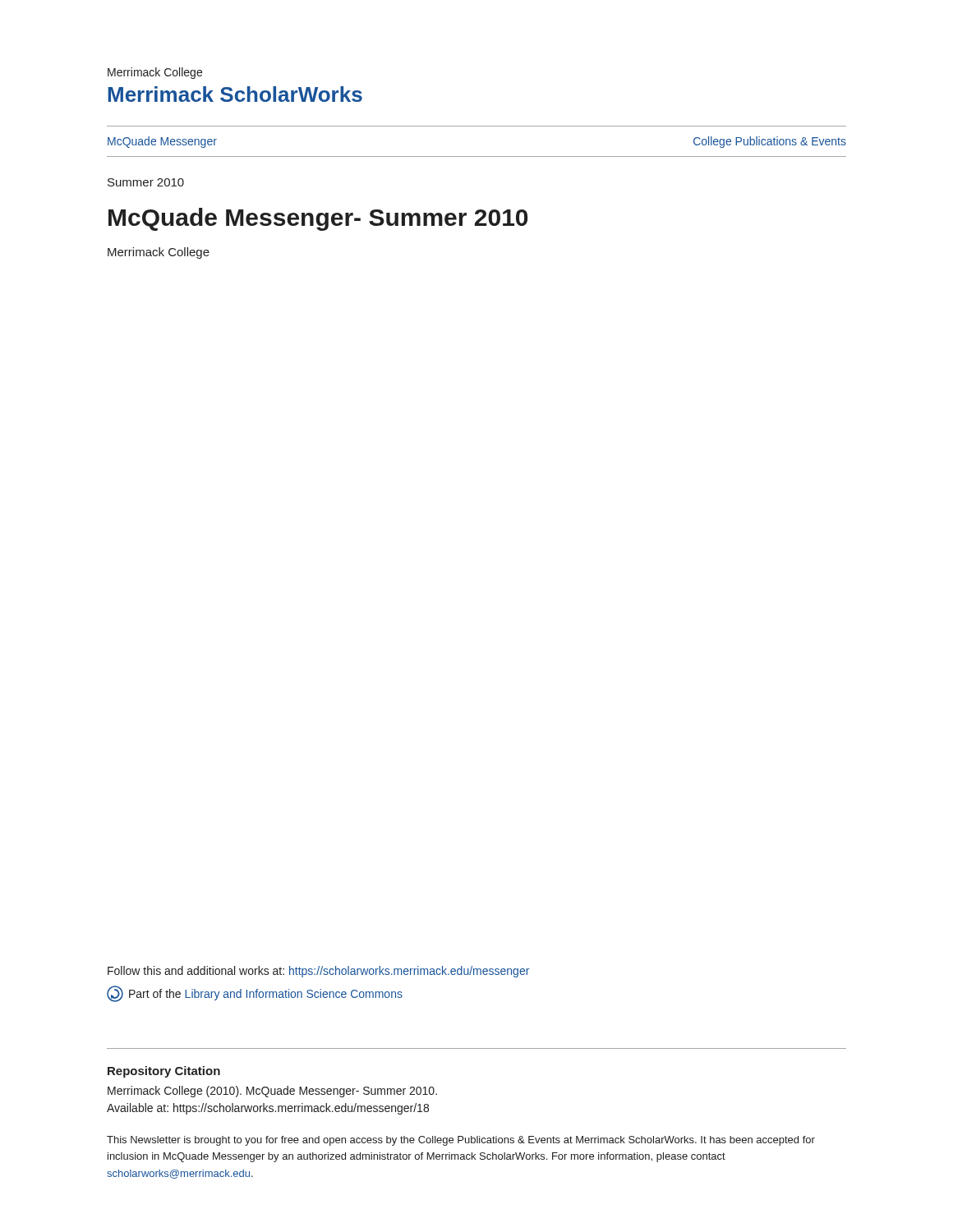The height and width of the screenshot is (1232, 953).
Task: Where does it say "Merrimack College"?
Action: click(x=158, y=252)
